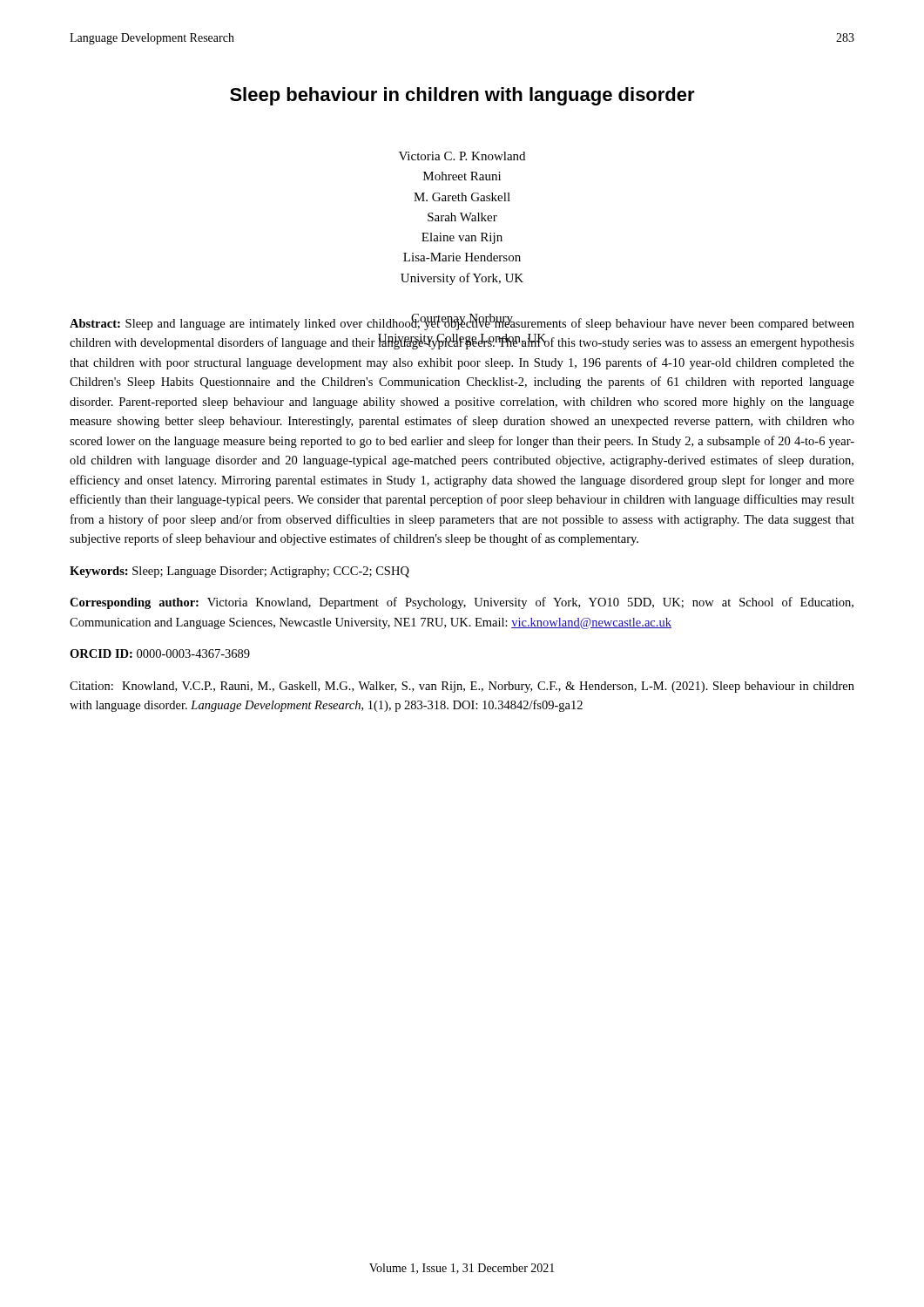
Task: Locate the text block that reads "Abstract: Sleep and language"
Action: [462, 431]
